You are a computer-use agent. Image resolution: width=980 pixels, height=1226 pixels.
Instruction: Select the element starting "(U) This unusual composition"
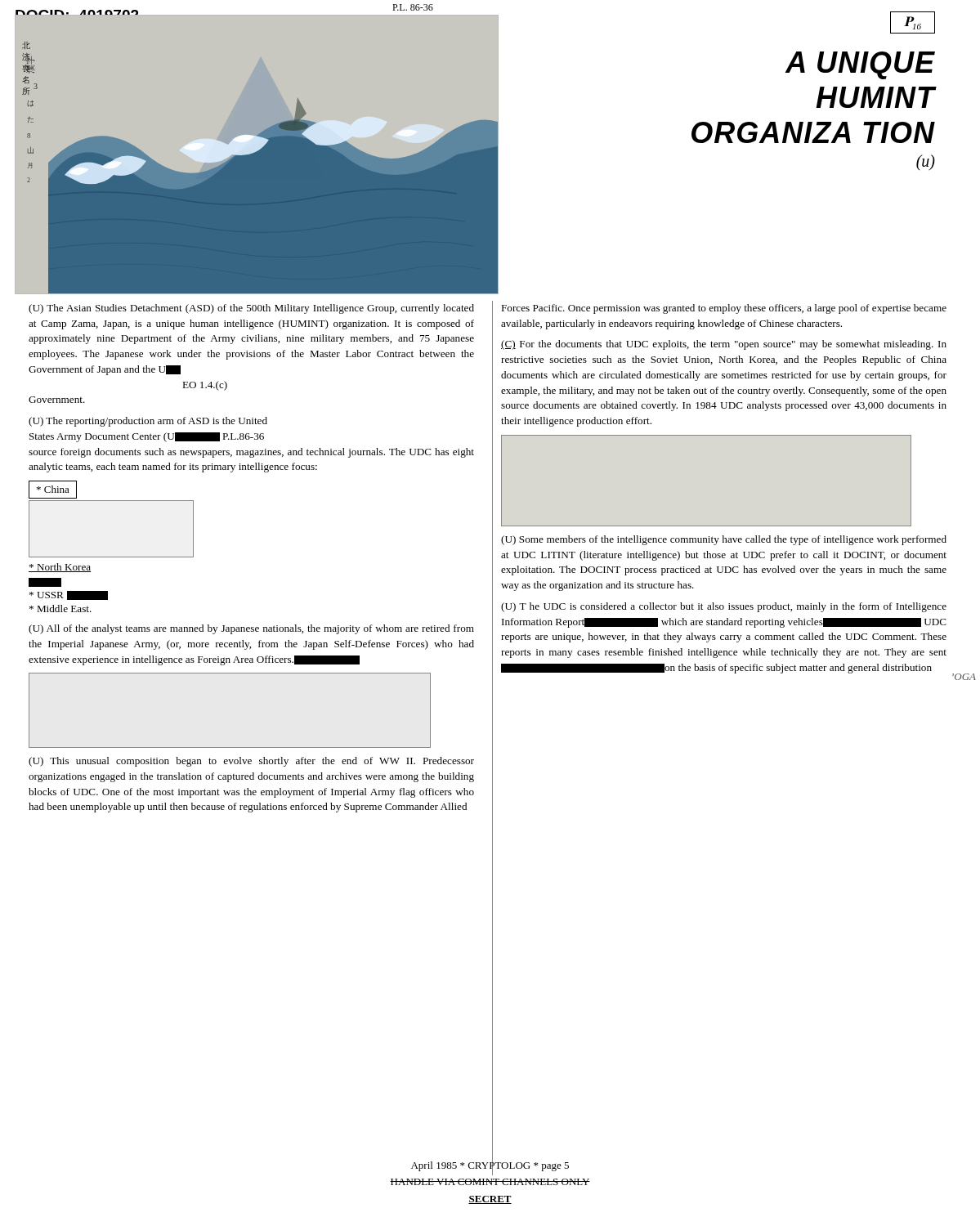pyautogui.click(x=251, y=784)
